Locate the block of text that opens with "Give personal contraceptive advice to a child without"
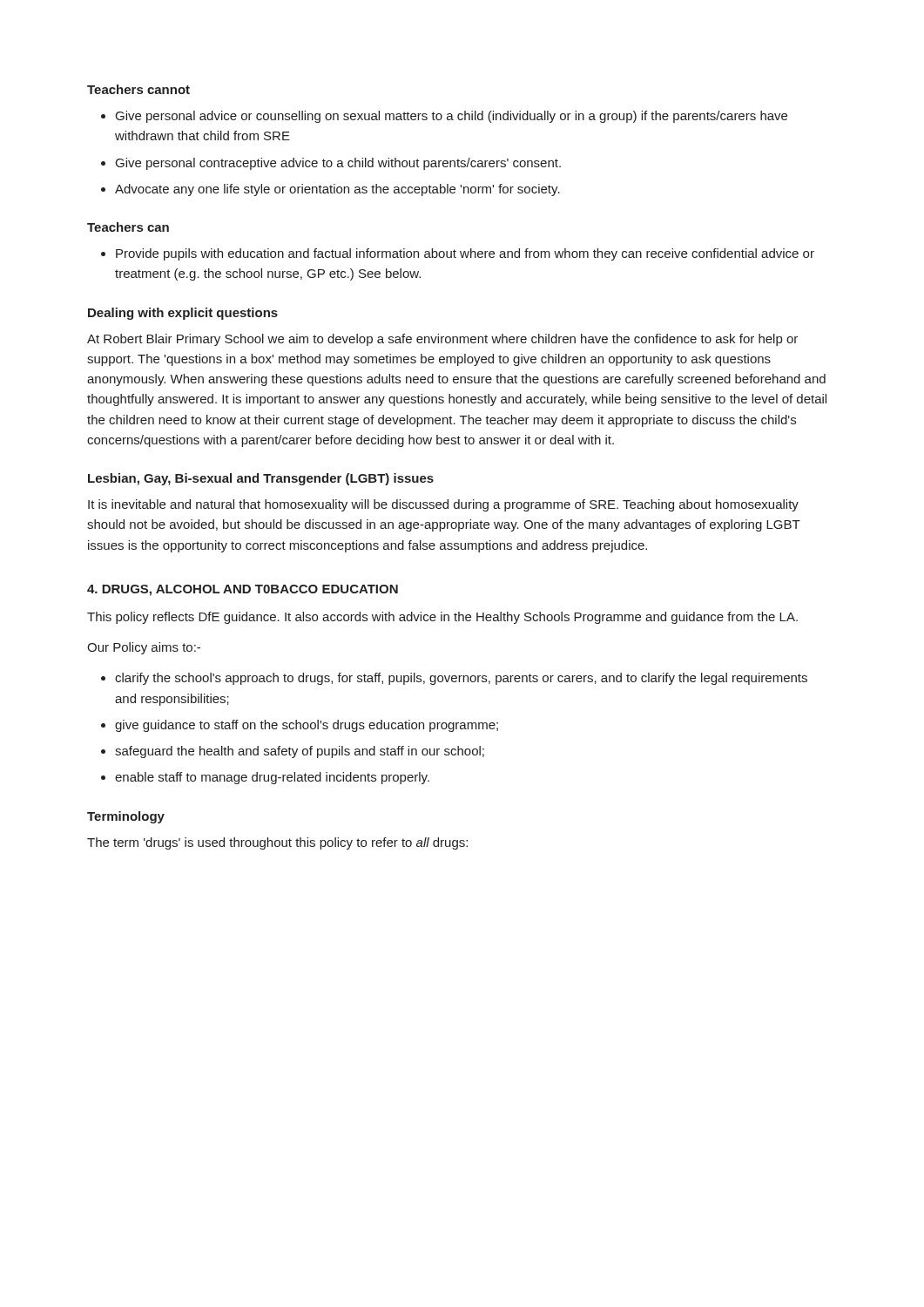 (338, 162)
